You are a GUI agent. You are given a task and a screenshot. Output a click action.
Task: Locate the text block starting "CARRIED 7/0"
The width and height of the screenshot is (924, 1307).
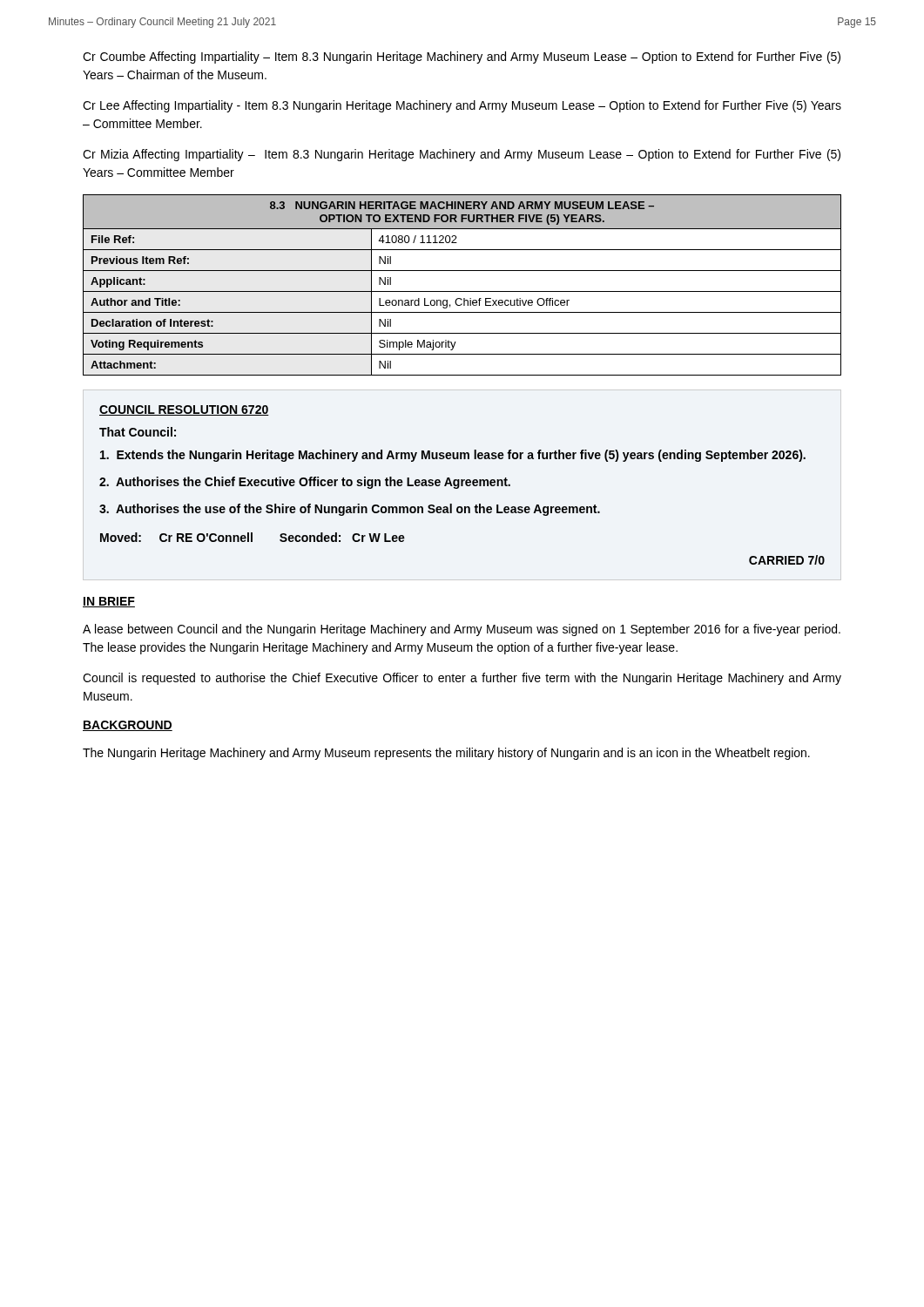click(x=787, y=560)
